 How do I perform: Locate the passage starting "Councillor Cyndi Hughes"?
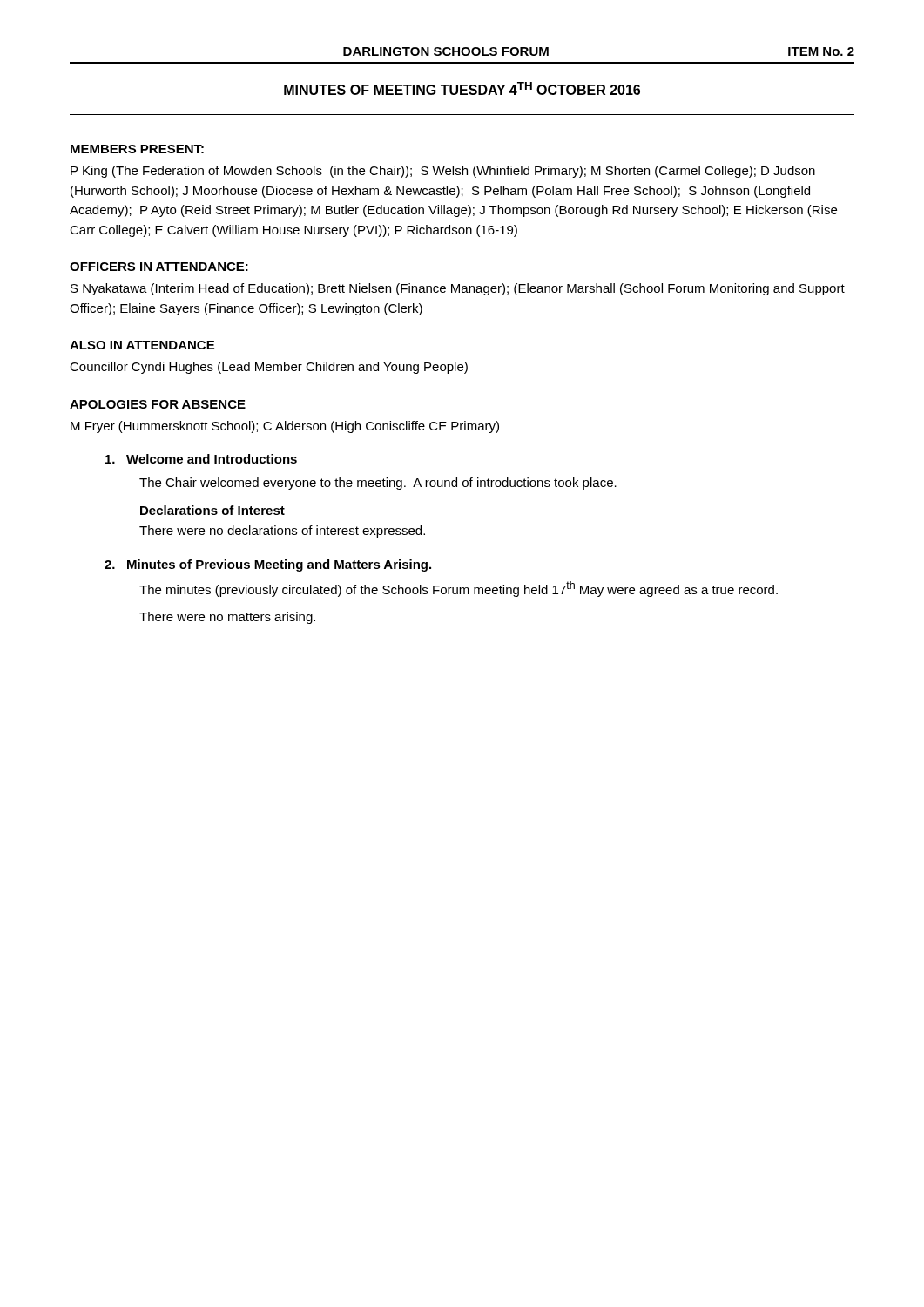click(269, 367)
